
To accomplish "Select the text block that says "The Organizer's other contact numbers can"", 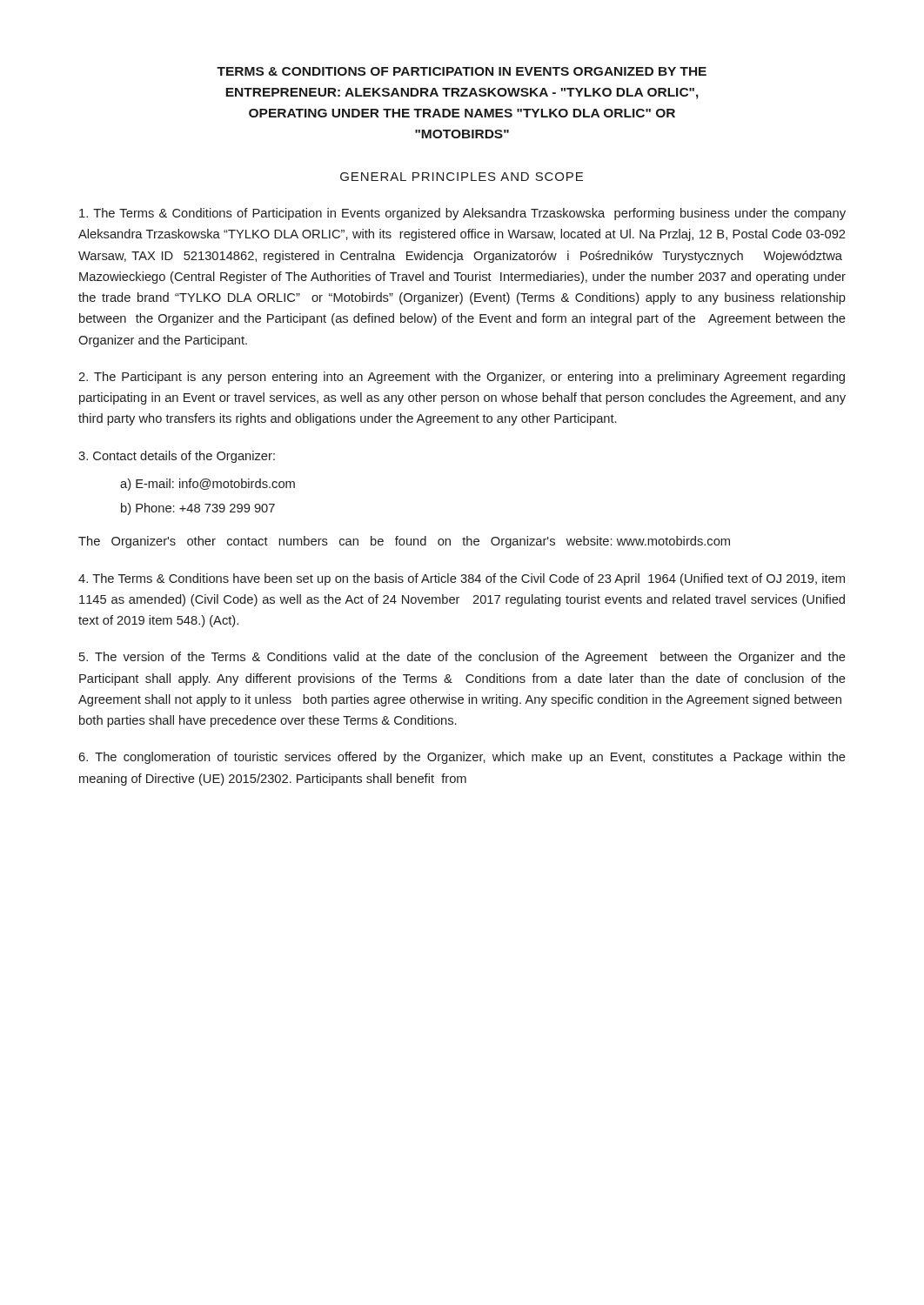I will pyautogui.click(x=405, y=541).
